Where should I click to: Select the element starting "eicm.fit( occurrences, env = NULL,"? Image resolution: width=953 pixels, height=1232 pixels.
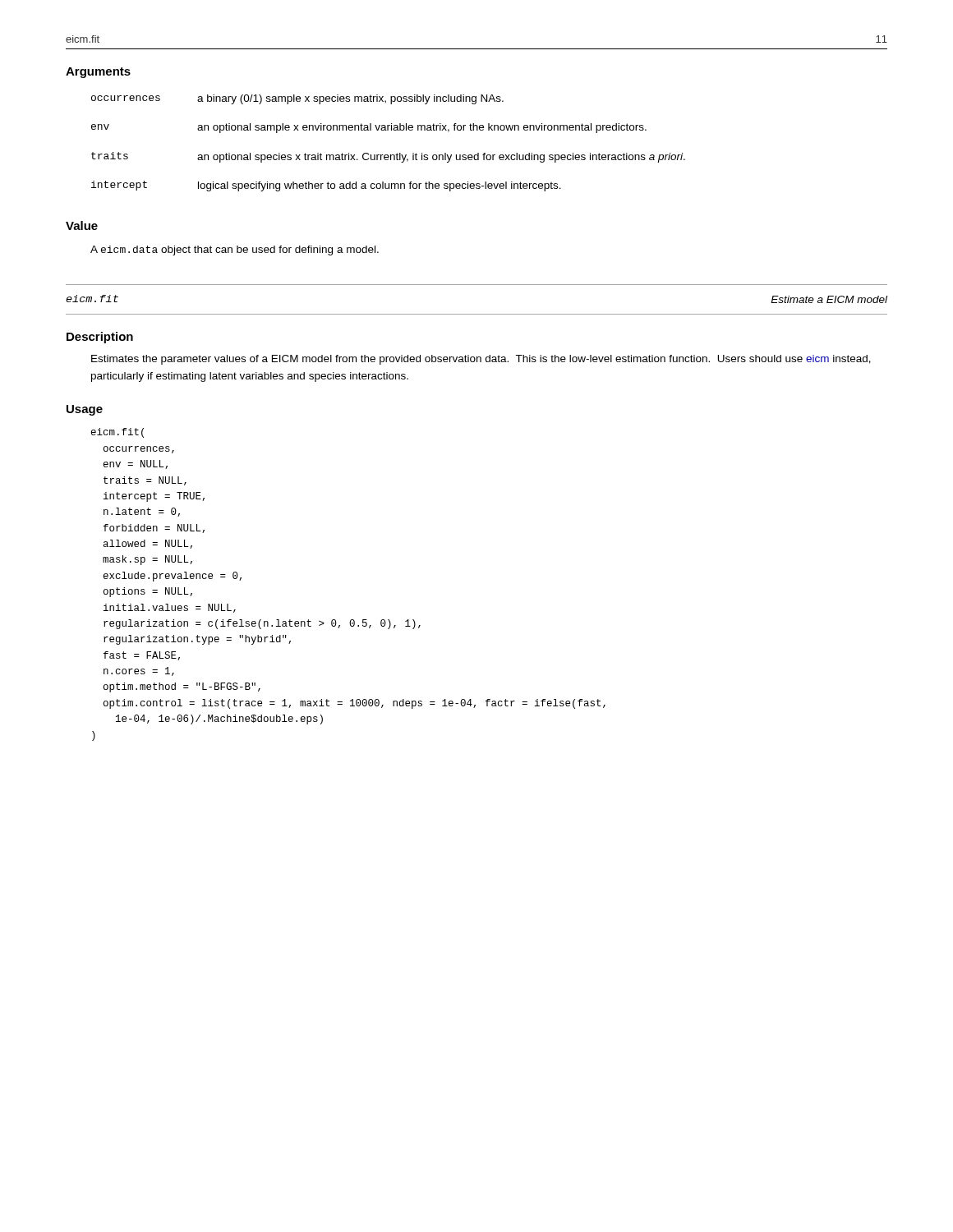pos(117,433)
